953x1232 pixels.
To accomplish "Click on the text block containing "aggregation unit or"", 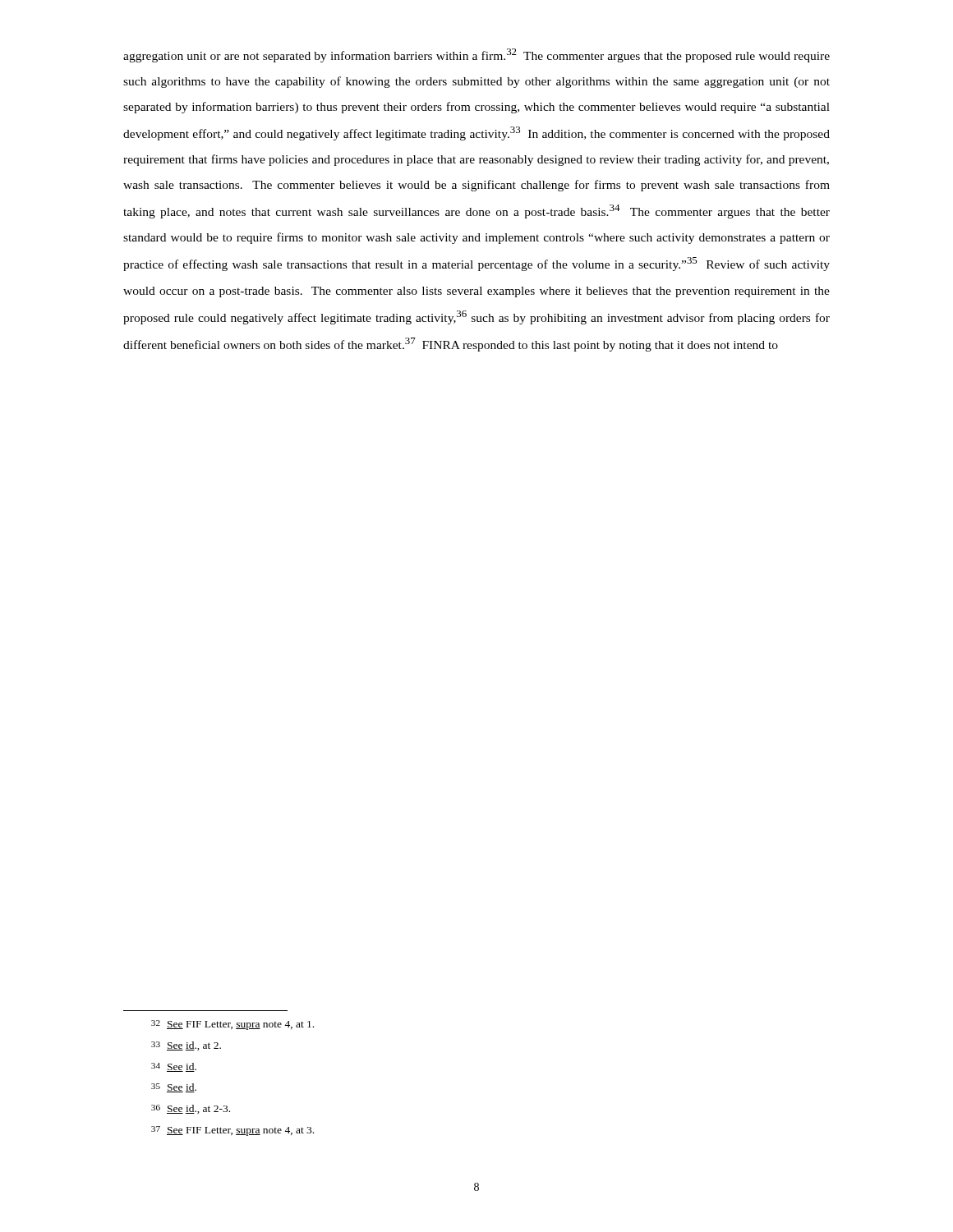I will (476, 198).
